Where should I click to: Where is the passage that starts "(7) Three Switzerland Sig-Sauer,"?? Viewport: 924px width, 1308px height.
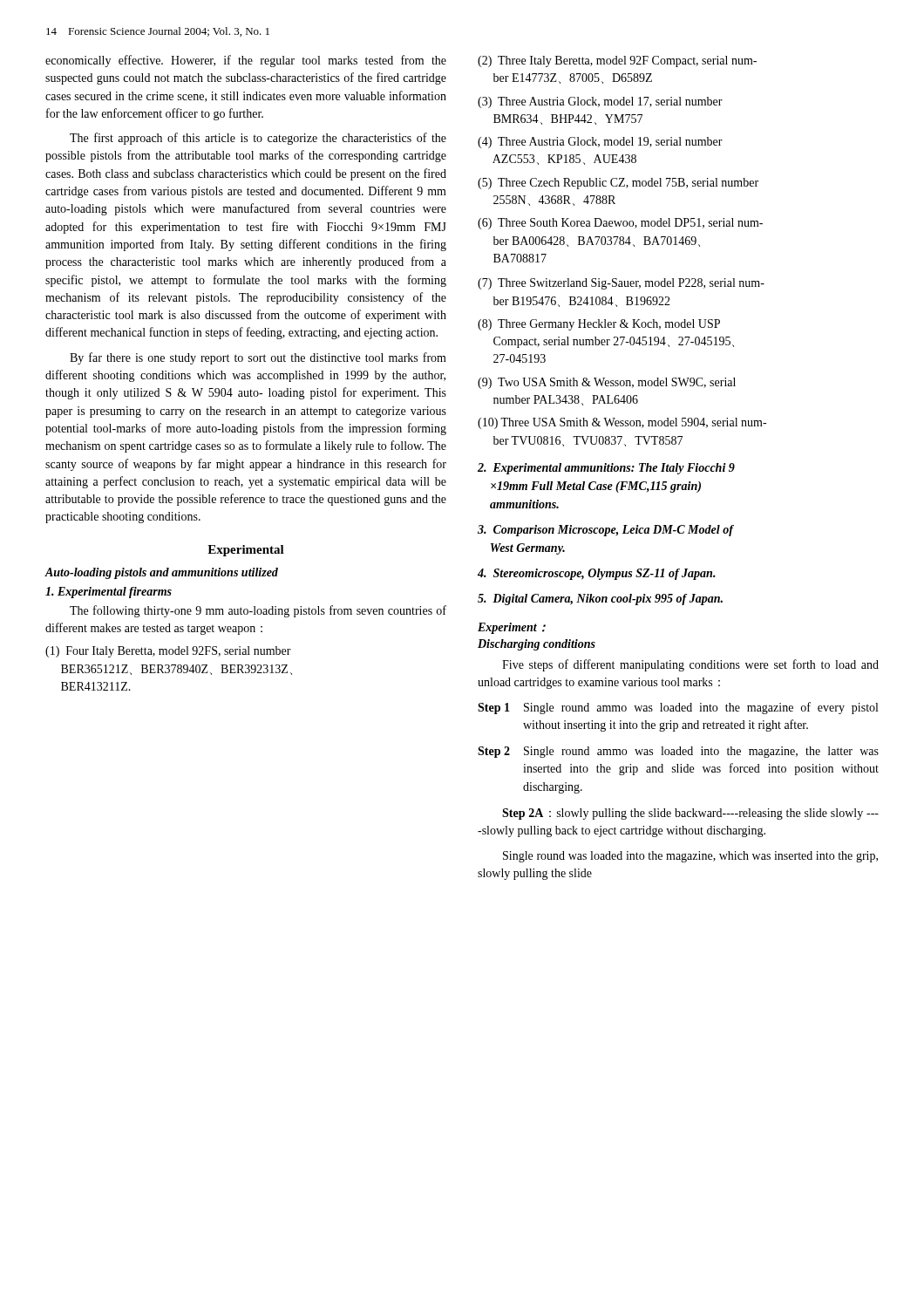(621, 292)
